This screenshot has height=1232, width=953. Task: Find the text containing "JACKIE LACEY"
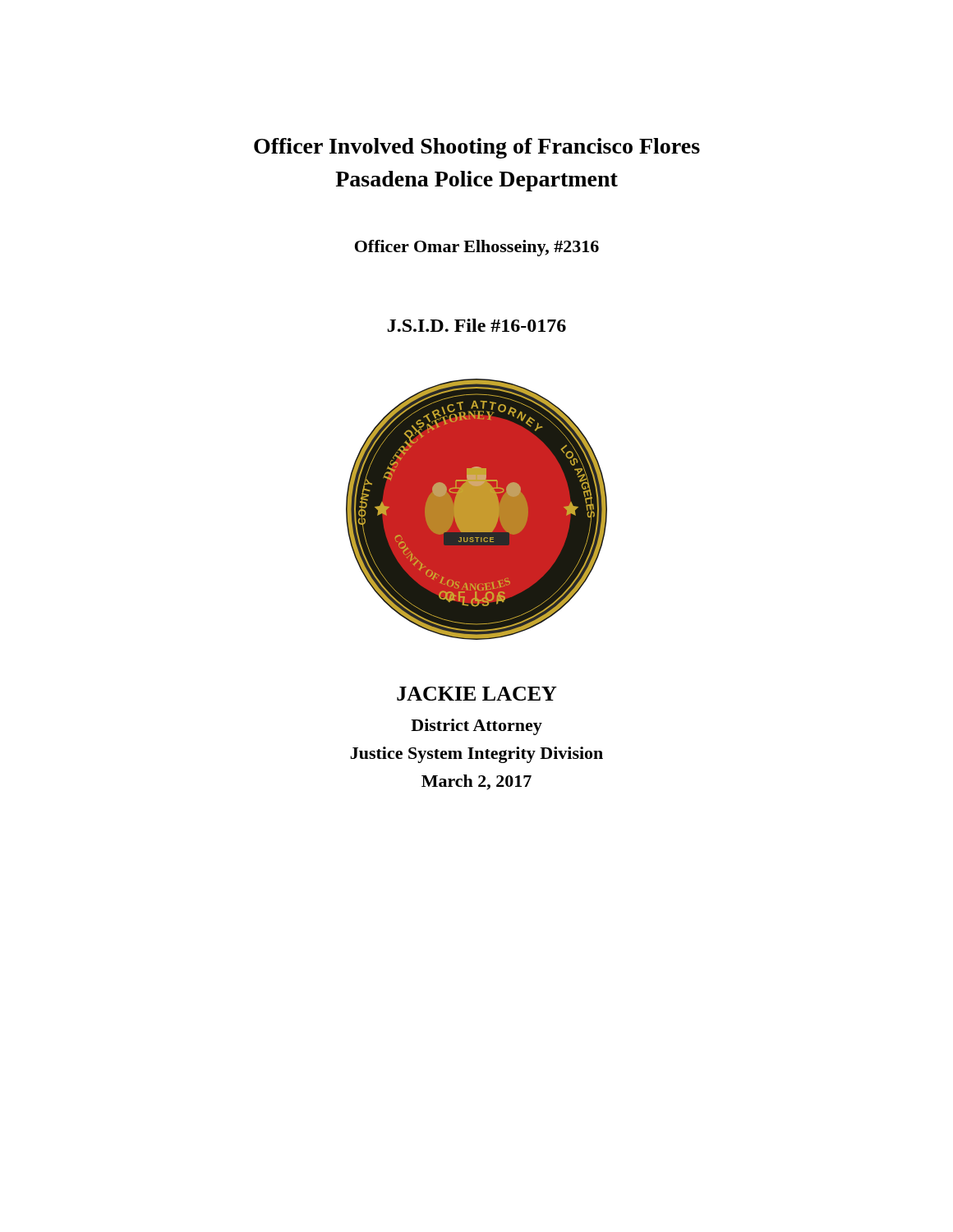(476, 694)
